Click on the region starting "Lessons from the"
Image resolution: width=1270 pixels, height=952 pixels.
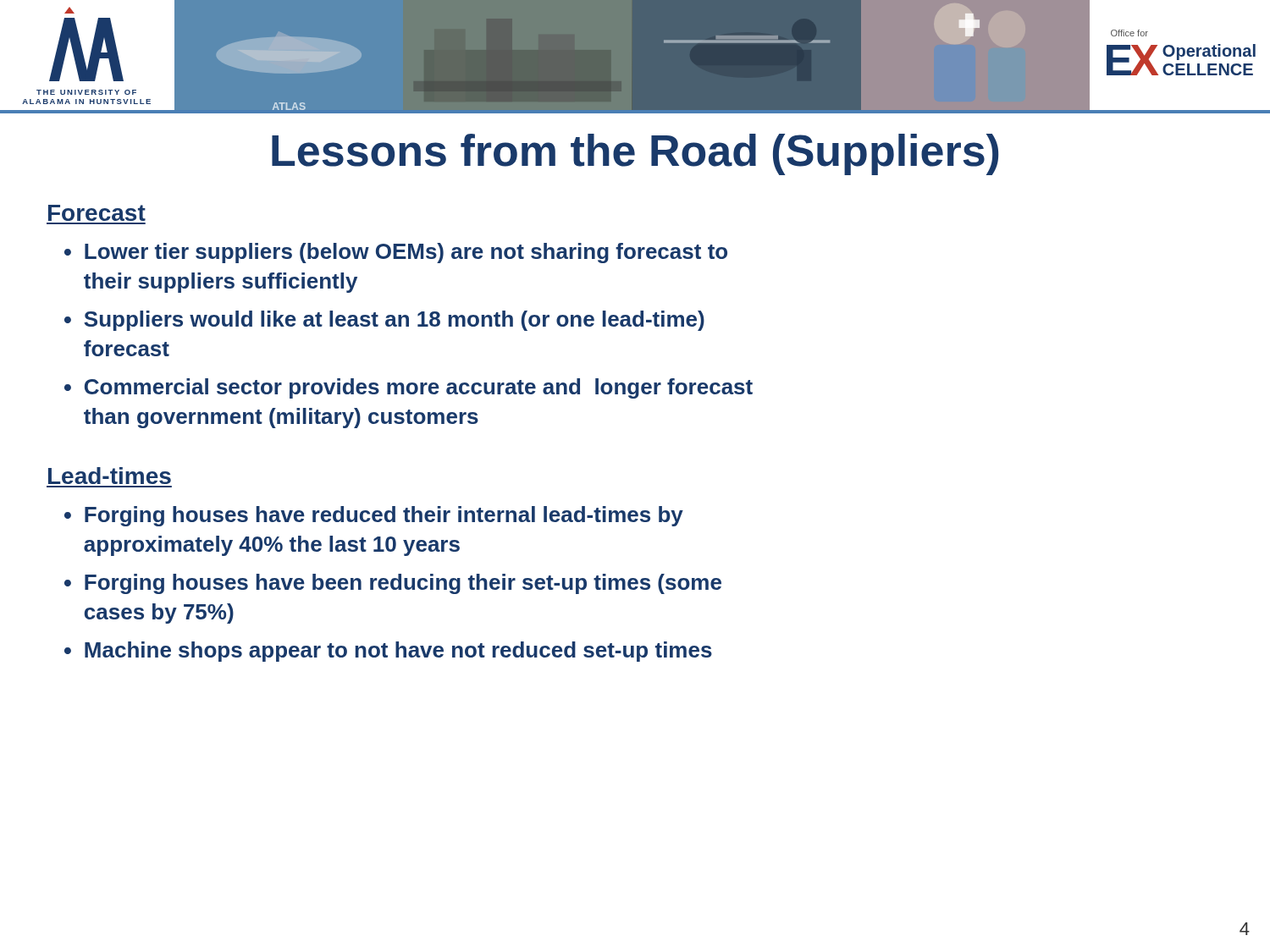click(635, 151)
